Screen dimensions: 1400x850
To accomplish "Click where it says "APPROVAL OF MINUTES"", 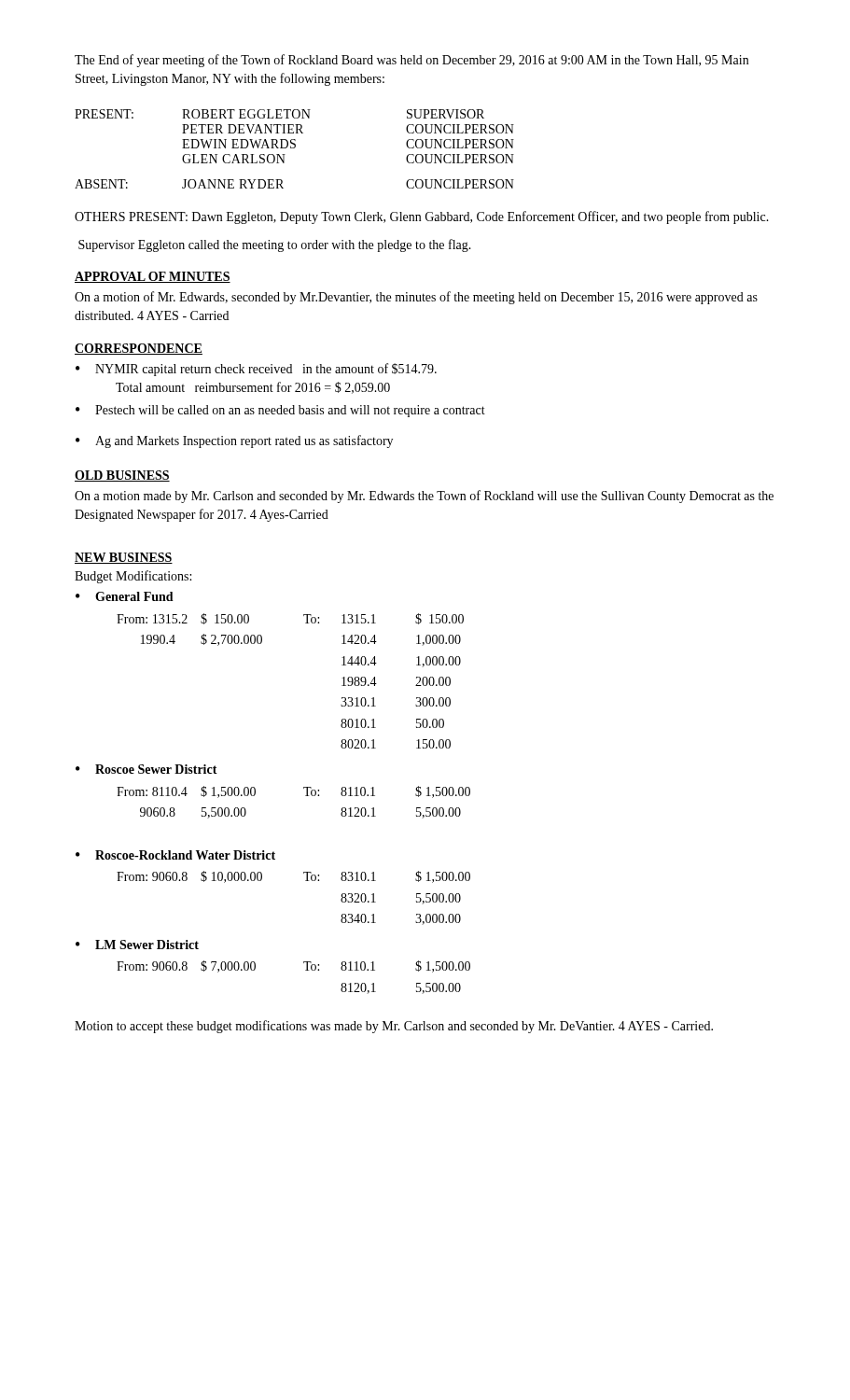I will [x=152, y=277].
